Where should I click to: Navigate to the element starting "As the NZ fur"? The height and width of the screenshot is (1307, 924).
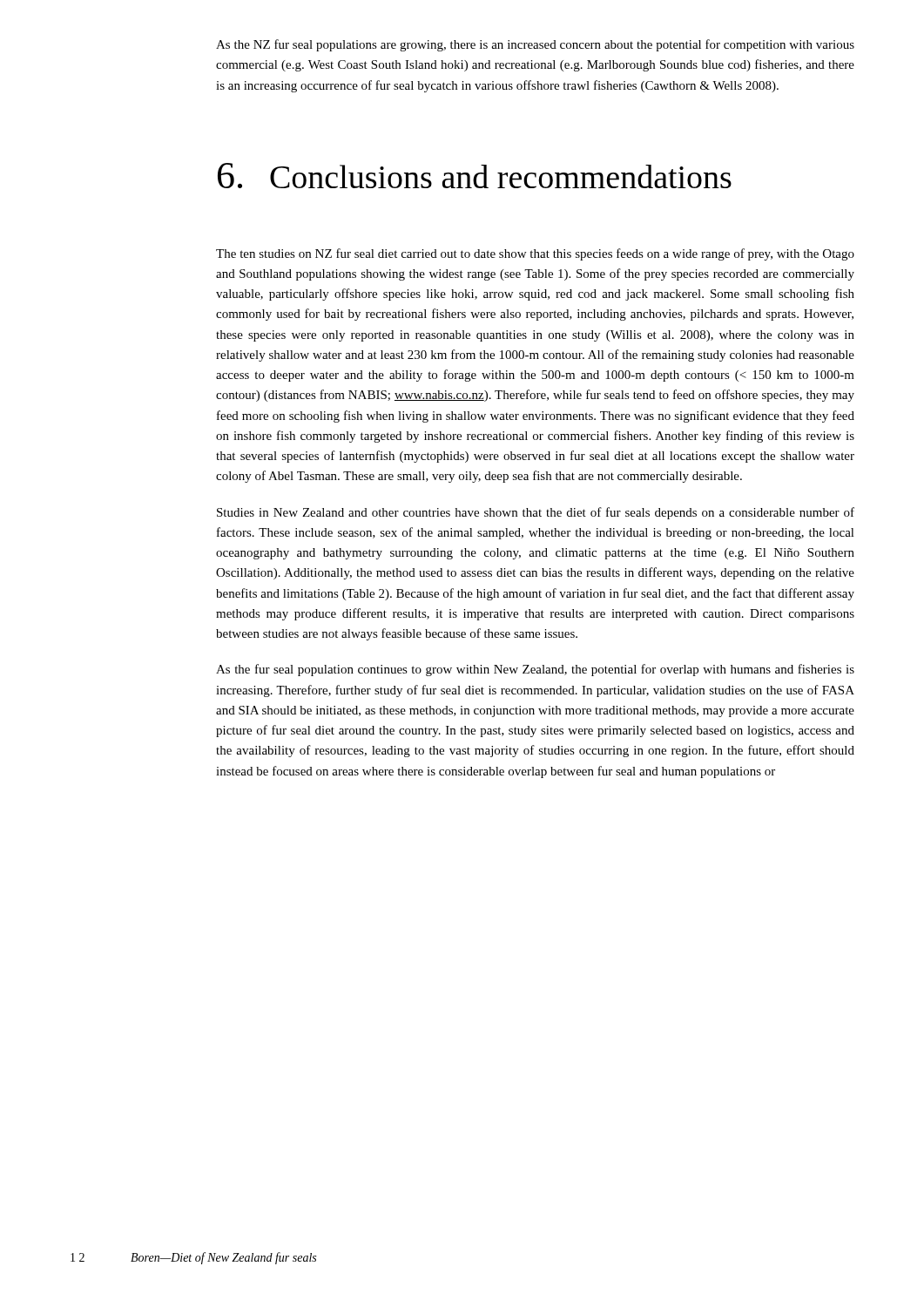(x=535, y=65)
